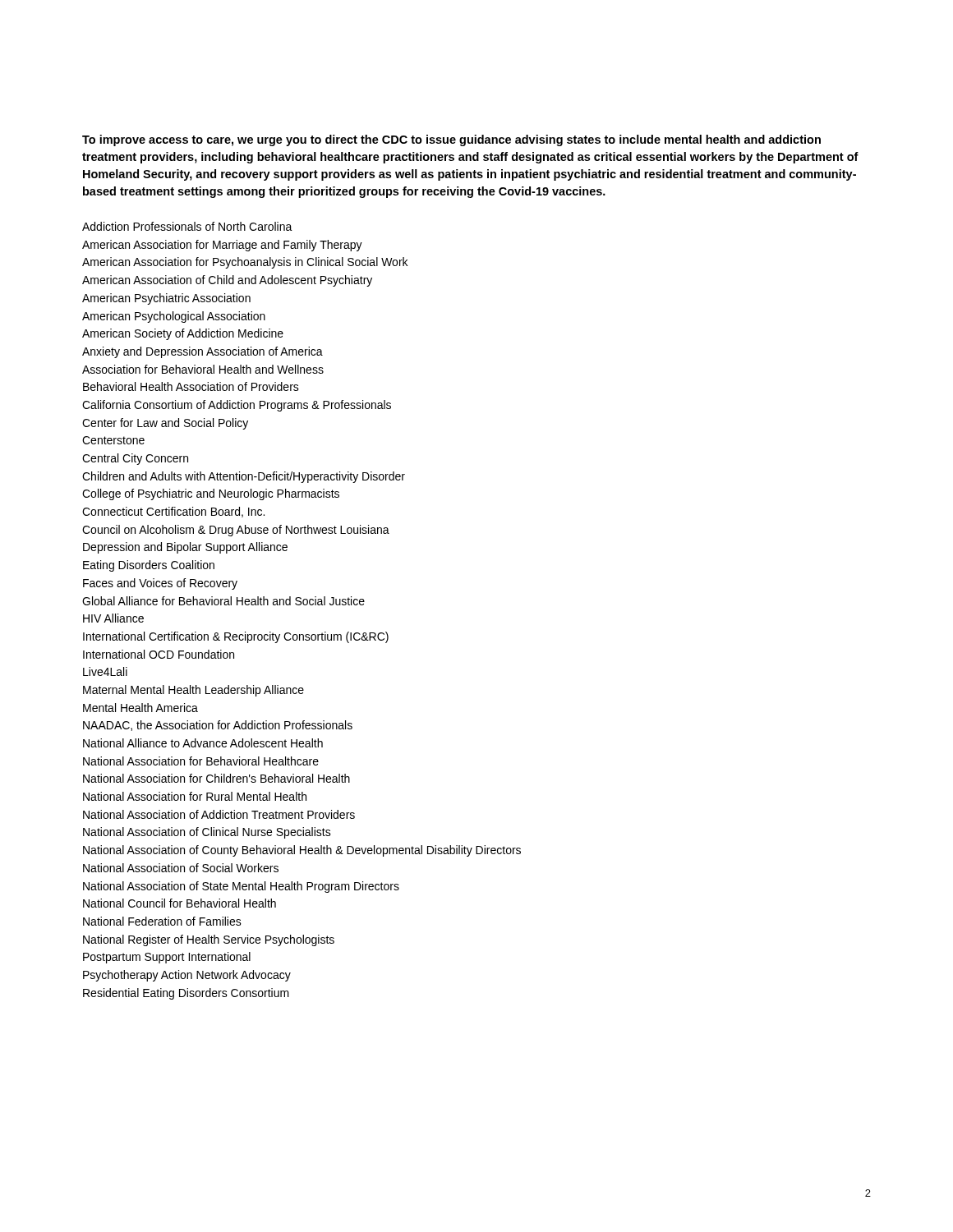The width and height of the screenshot is (953, 1232).
Task: Select the region starting "California Consortium of Addiction"
Action: coord(237,405)
